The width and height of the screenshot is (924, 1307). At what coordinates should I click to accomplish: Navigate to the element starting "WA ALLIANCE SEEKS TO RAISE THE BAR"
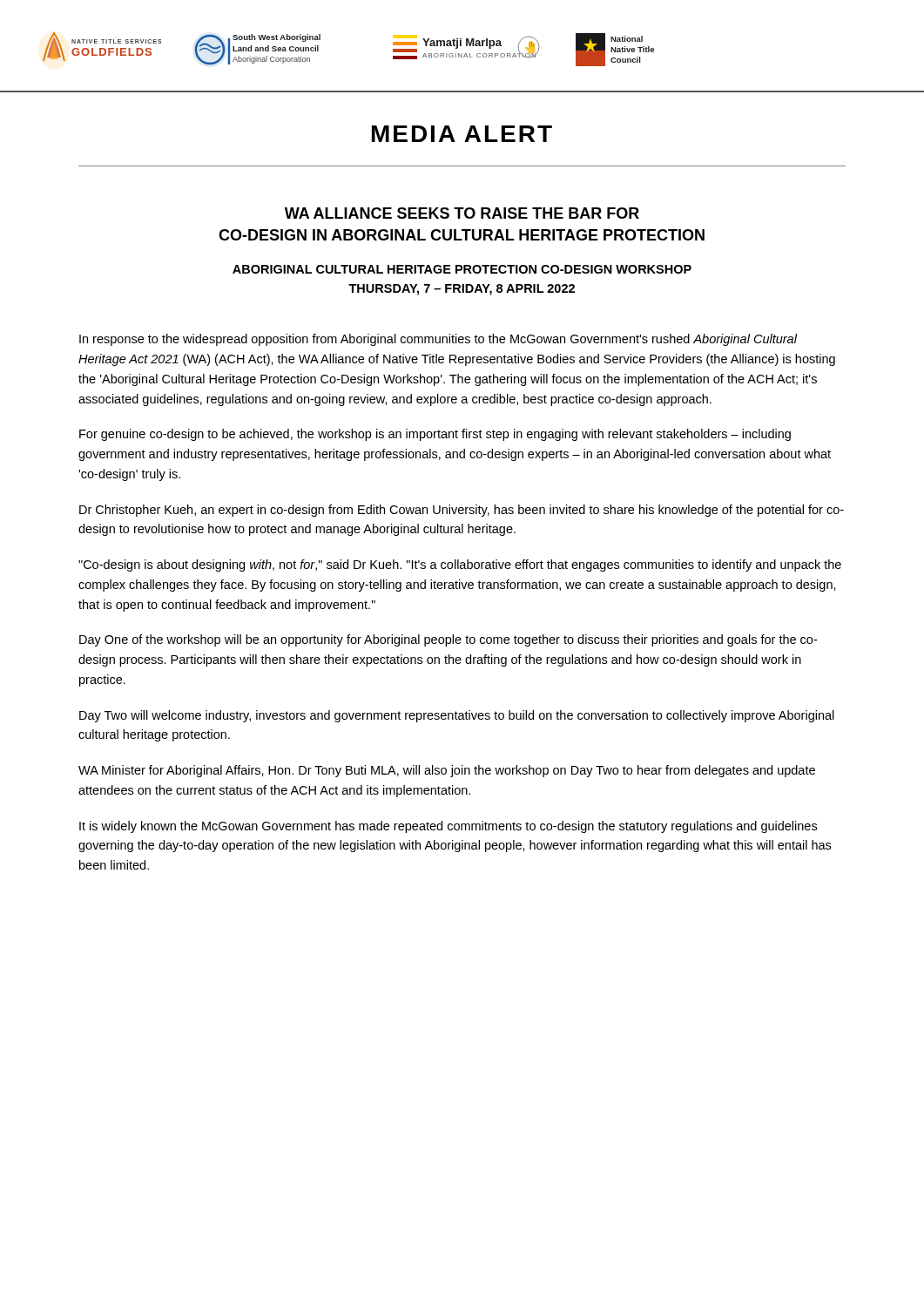click(462, 224)
